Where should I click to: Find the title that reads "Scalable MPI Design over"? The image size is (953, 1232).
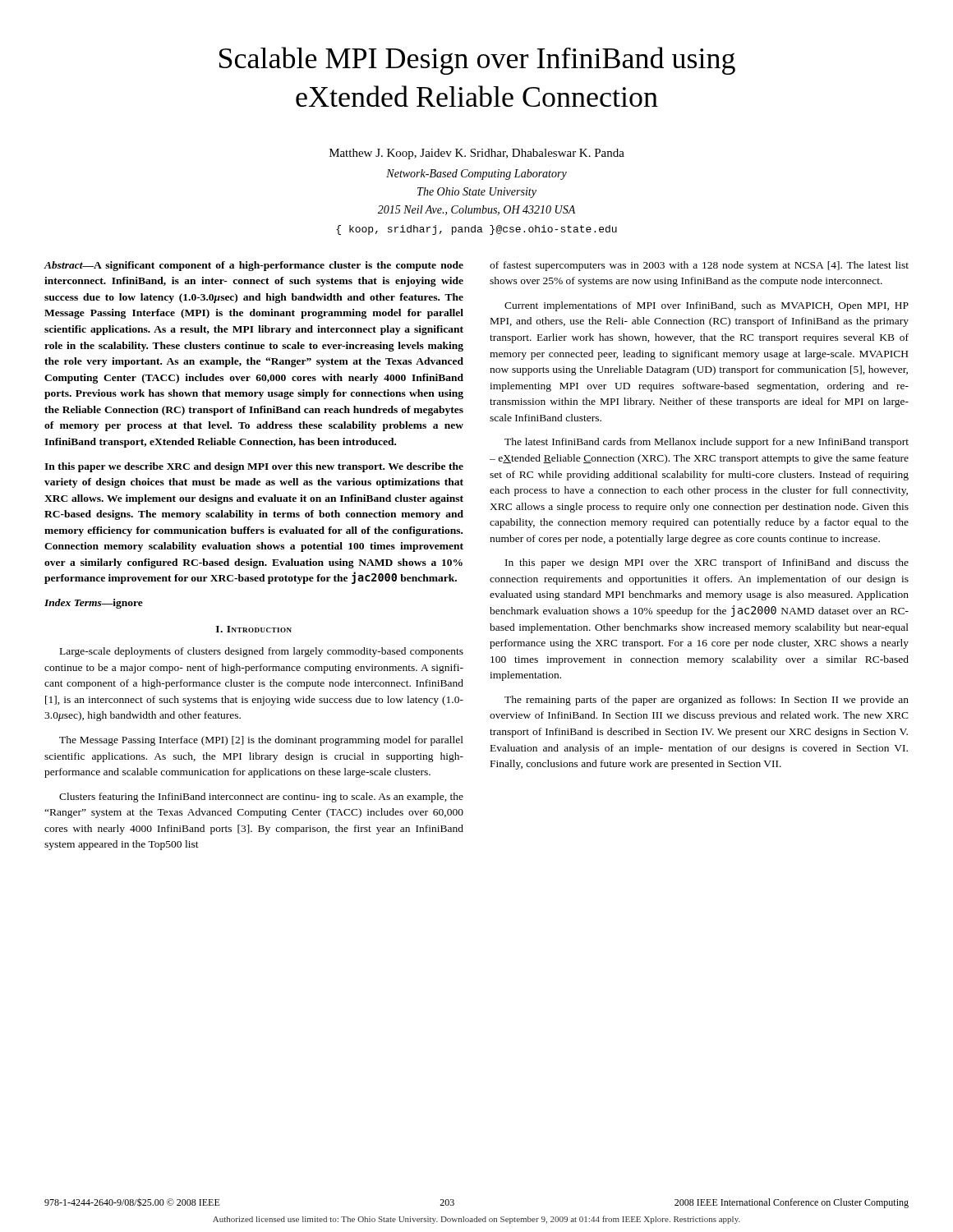click(476, 78)
